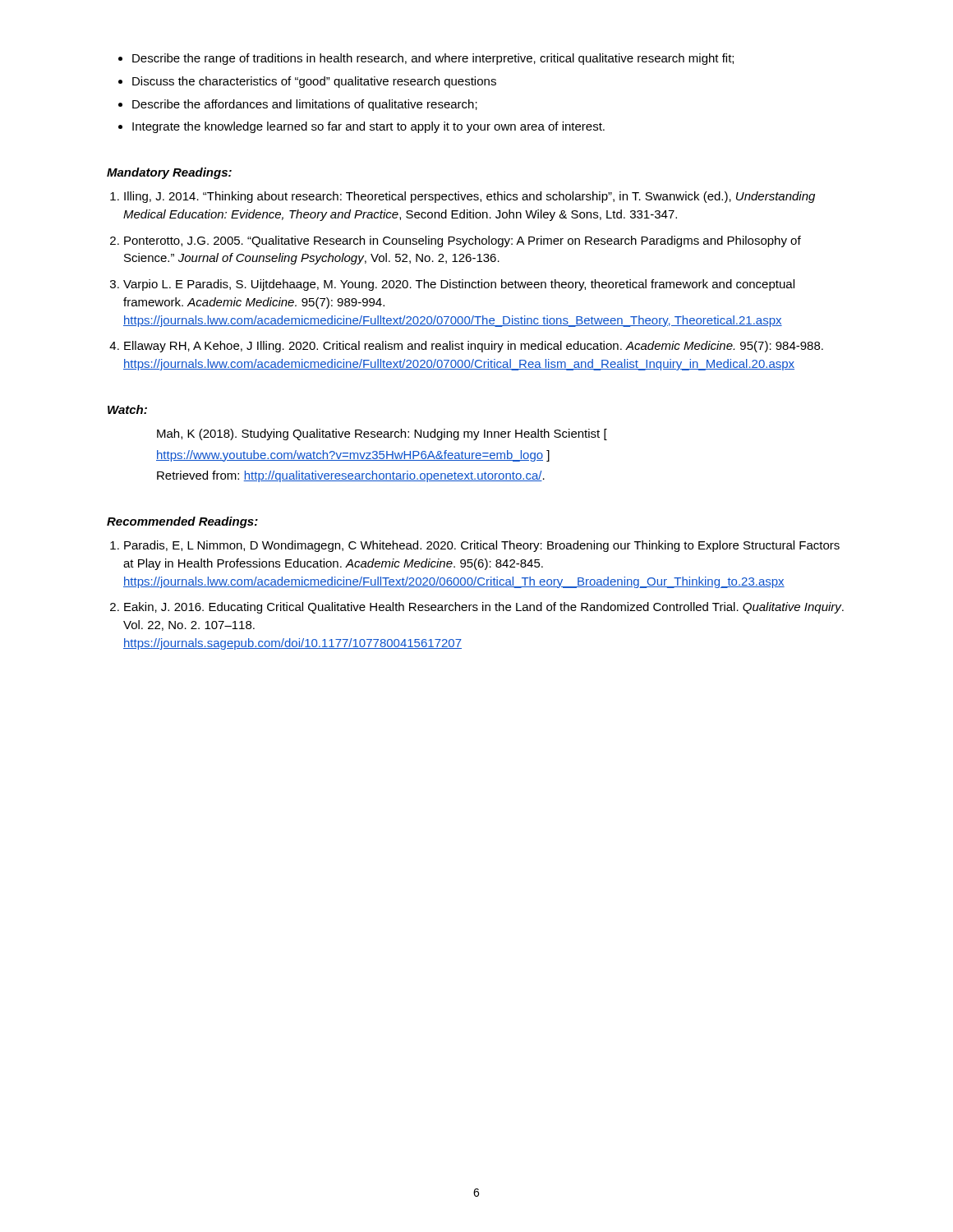Click on the text block starting "Illing, J. 2014. “Thinking"
The image size is (953, 1232).
point(469,205)
